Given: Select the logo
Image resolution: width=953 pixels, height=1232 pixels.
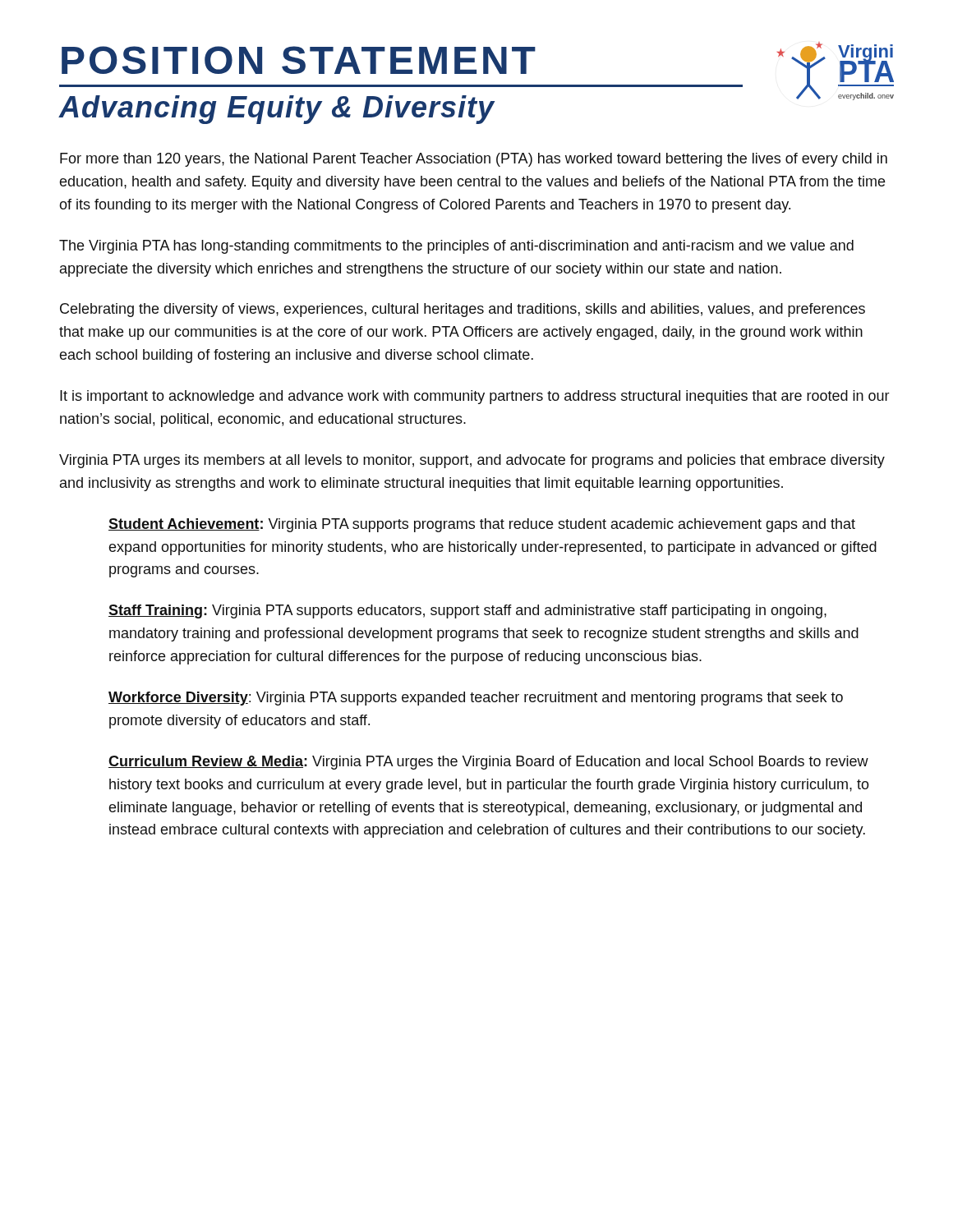Looking at the screenshot, I should click(828, 82).
